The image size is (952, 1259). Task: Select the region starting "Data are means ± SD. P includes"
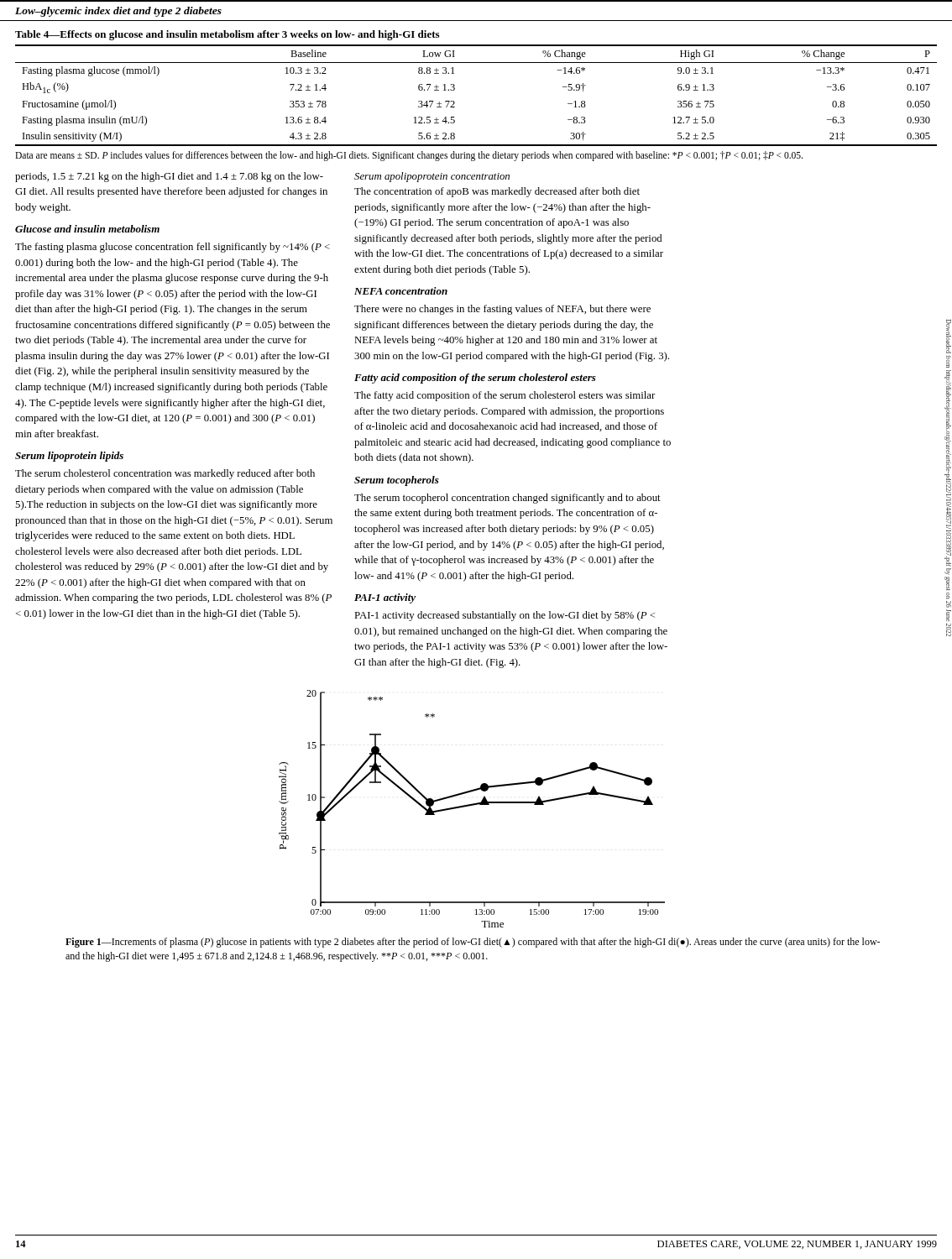tap(409, 155)
